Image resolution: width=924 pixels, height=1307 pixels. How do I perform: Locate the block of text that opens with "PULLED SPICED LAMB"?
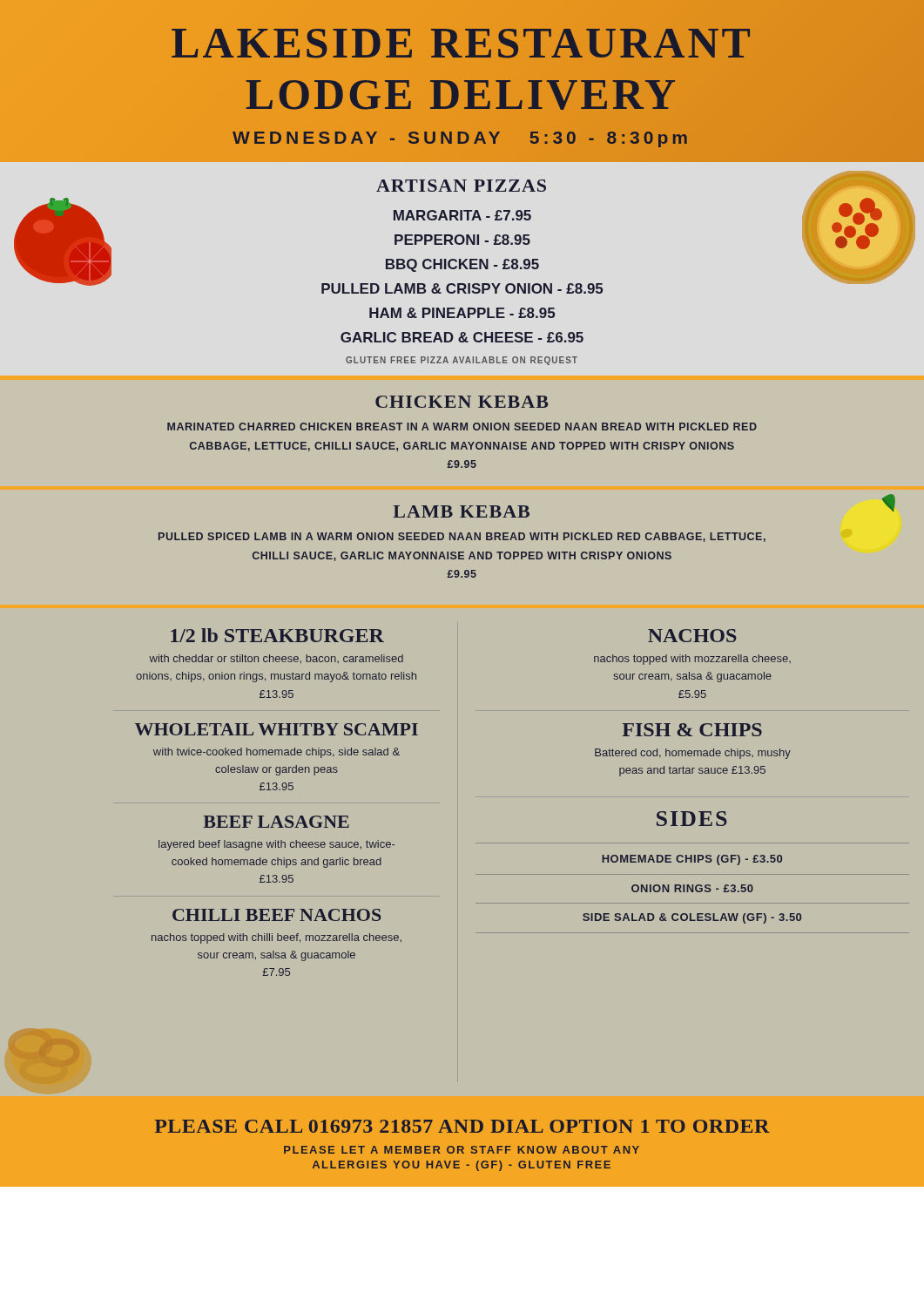coord(462,556)
